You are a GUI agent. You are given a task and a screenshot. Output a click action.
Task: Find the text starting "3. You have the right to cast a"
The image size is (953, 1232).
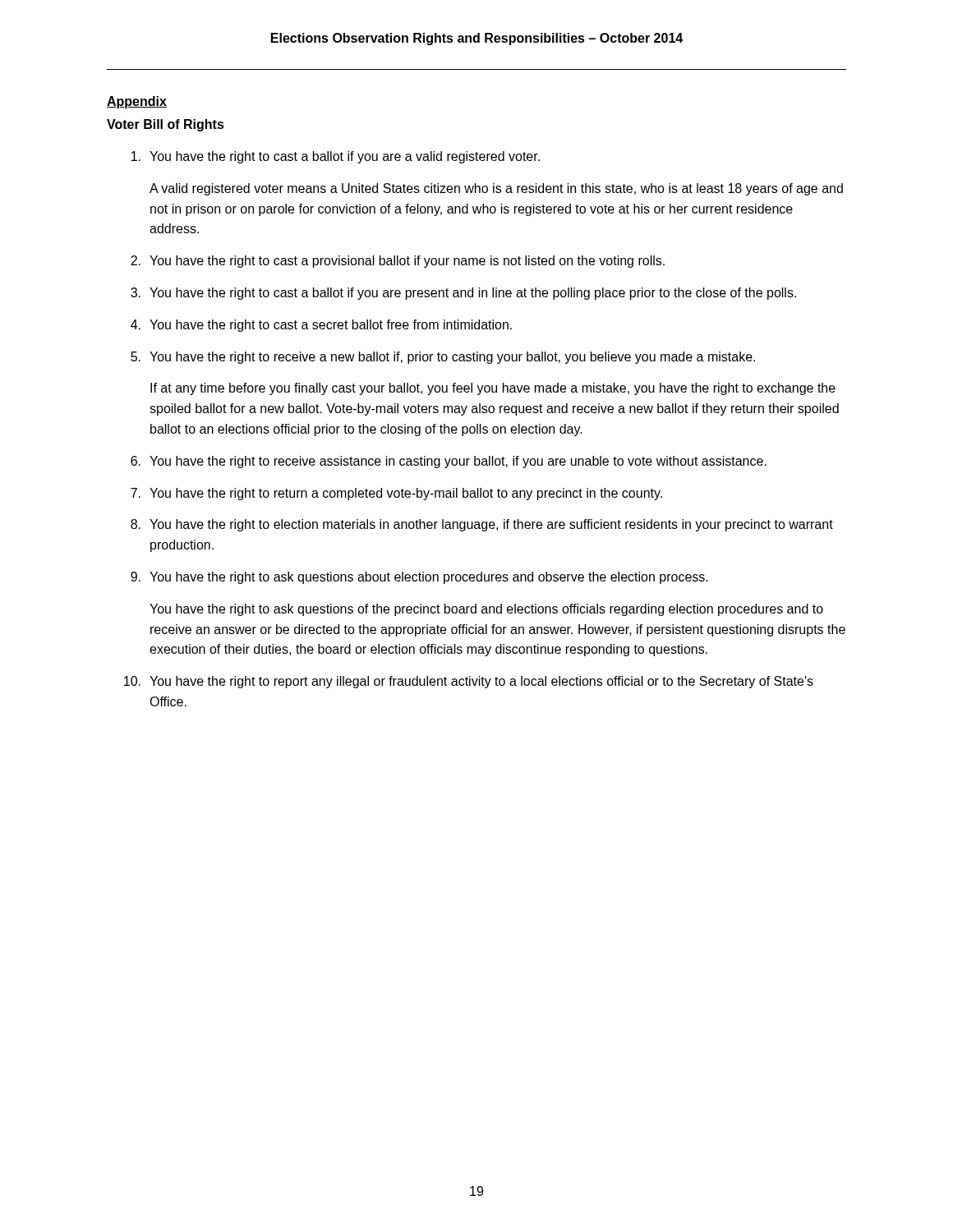pos(452,294)
